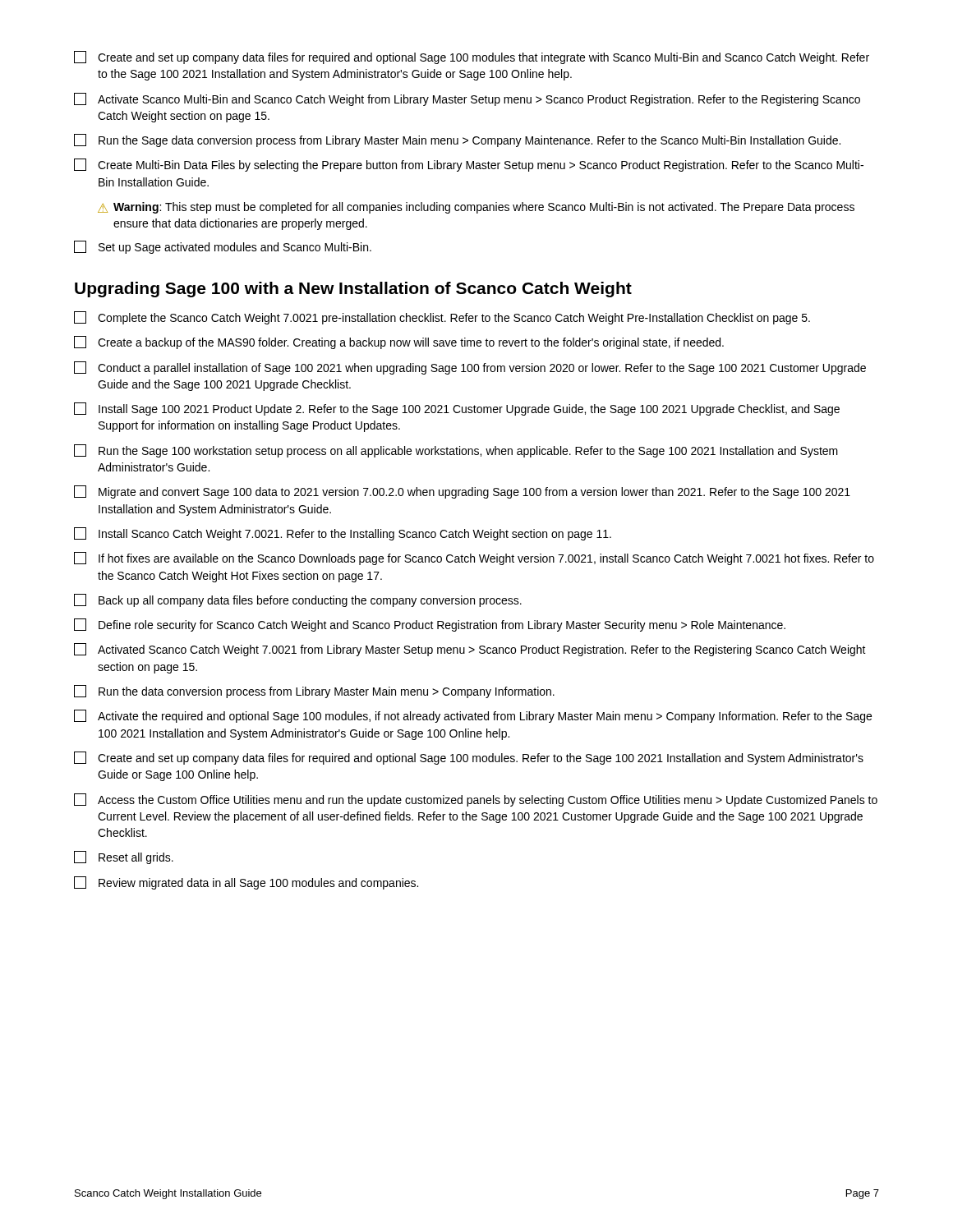The height and width of the screenshot is (1232, 953).
Task: Click on the text block containing "⚠ Warning: This step"
Action: click(488, 215)
